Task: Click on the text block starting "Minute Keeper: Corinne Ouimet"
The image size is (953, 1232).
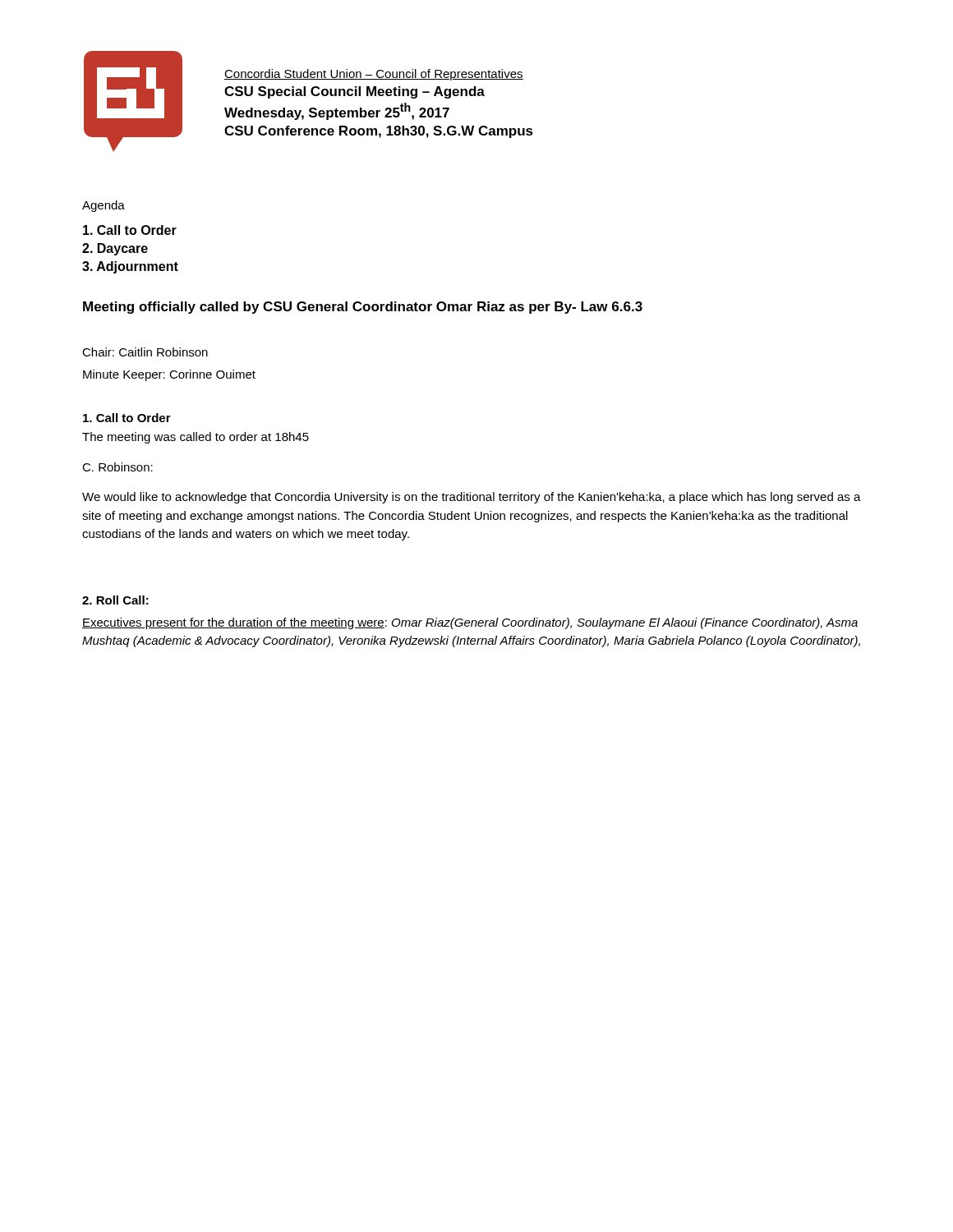Action: 169,374
